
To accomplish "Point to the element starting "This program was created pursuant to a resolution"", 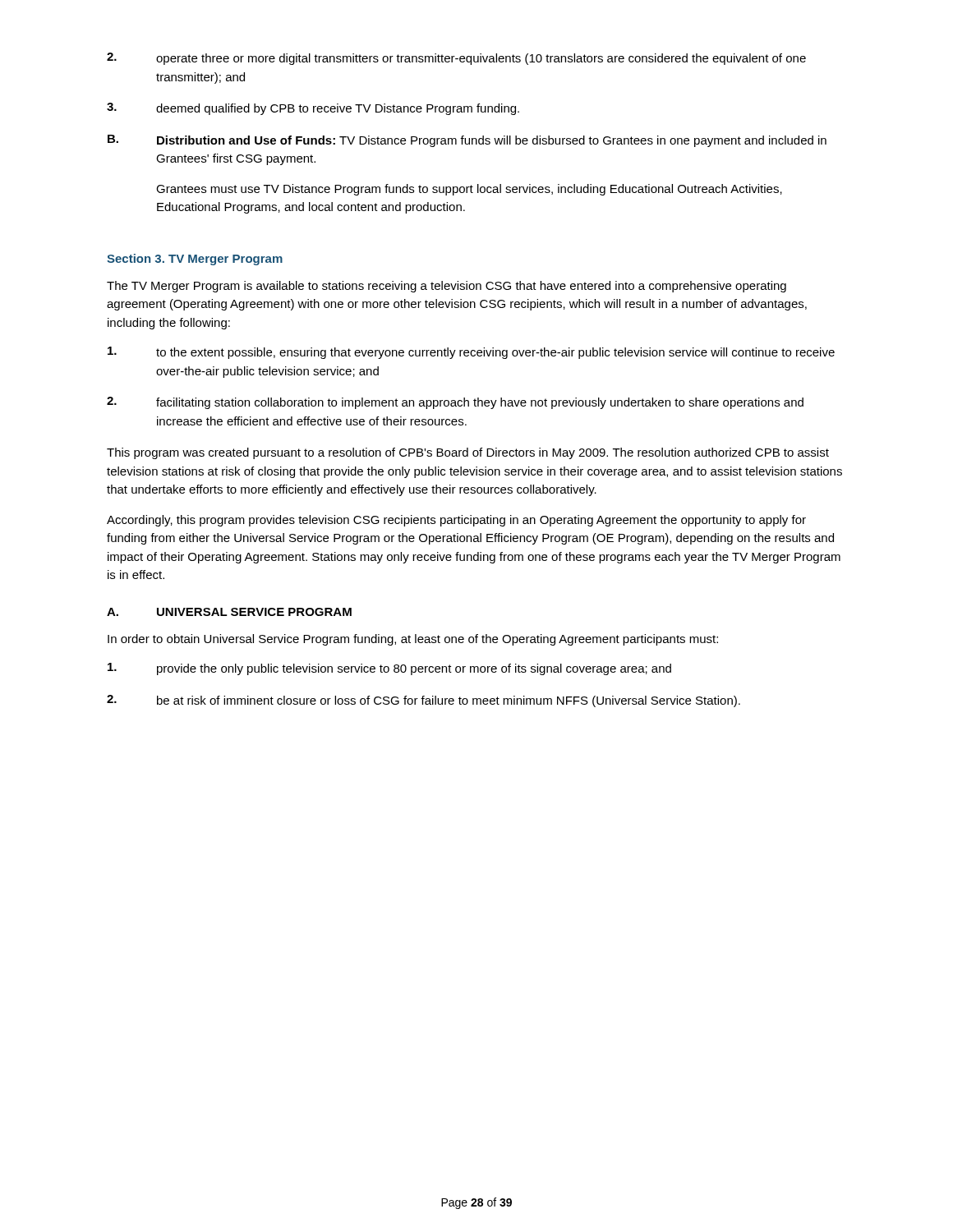I will [x=476, y=471].
